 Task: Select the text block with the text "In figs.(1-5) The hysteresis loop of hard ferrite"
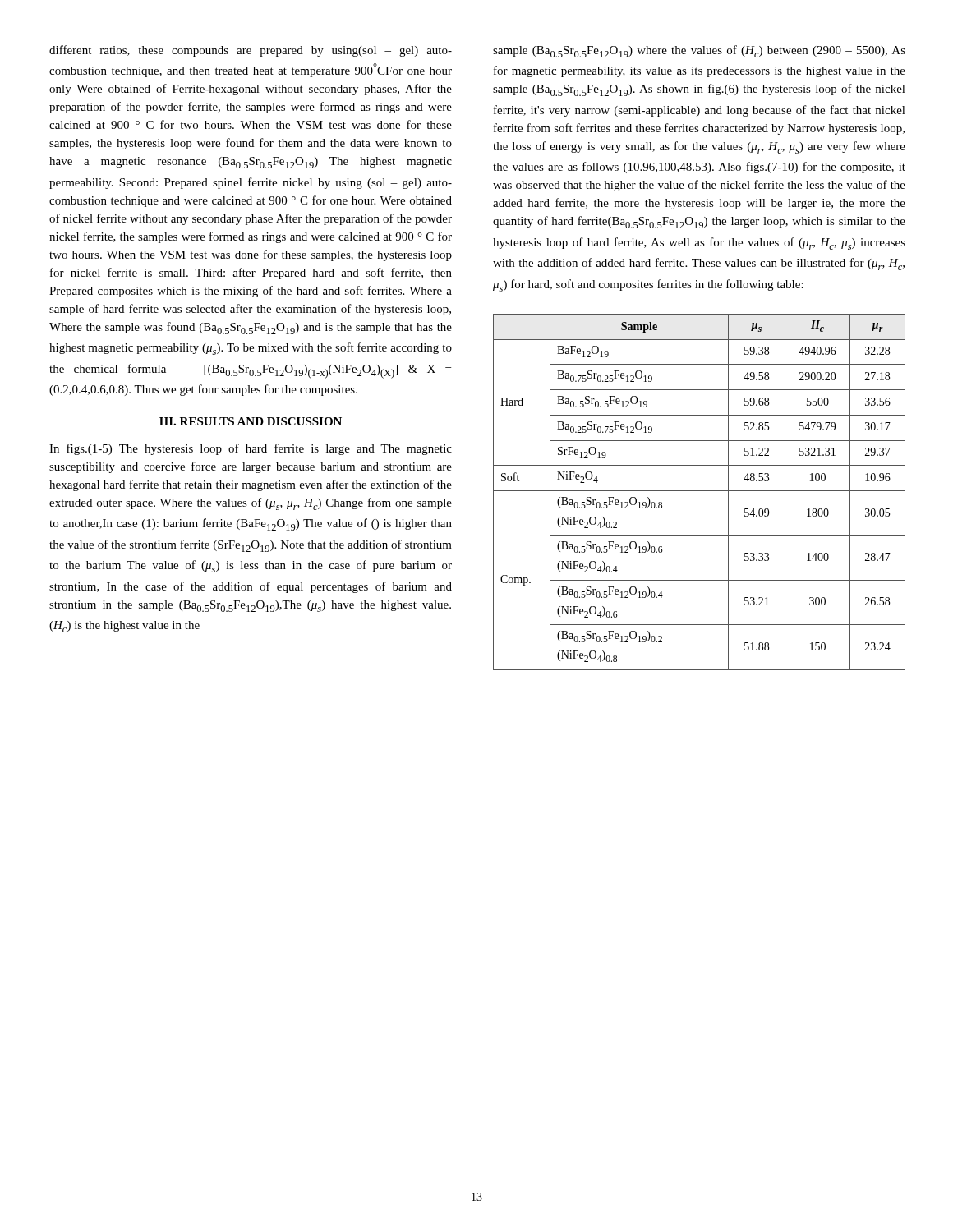251,538
